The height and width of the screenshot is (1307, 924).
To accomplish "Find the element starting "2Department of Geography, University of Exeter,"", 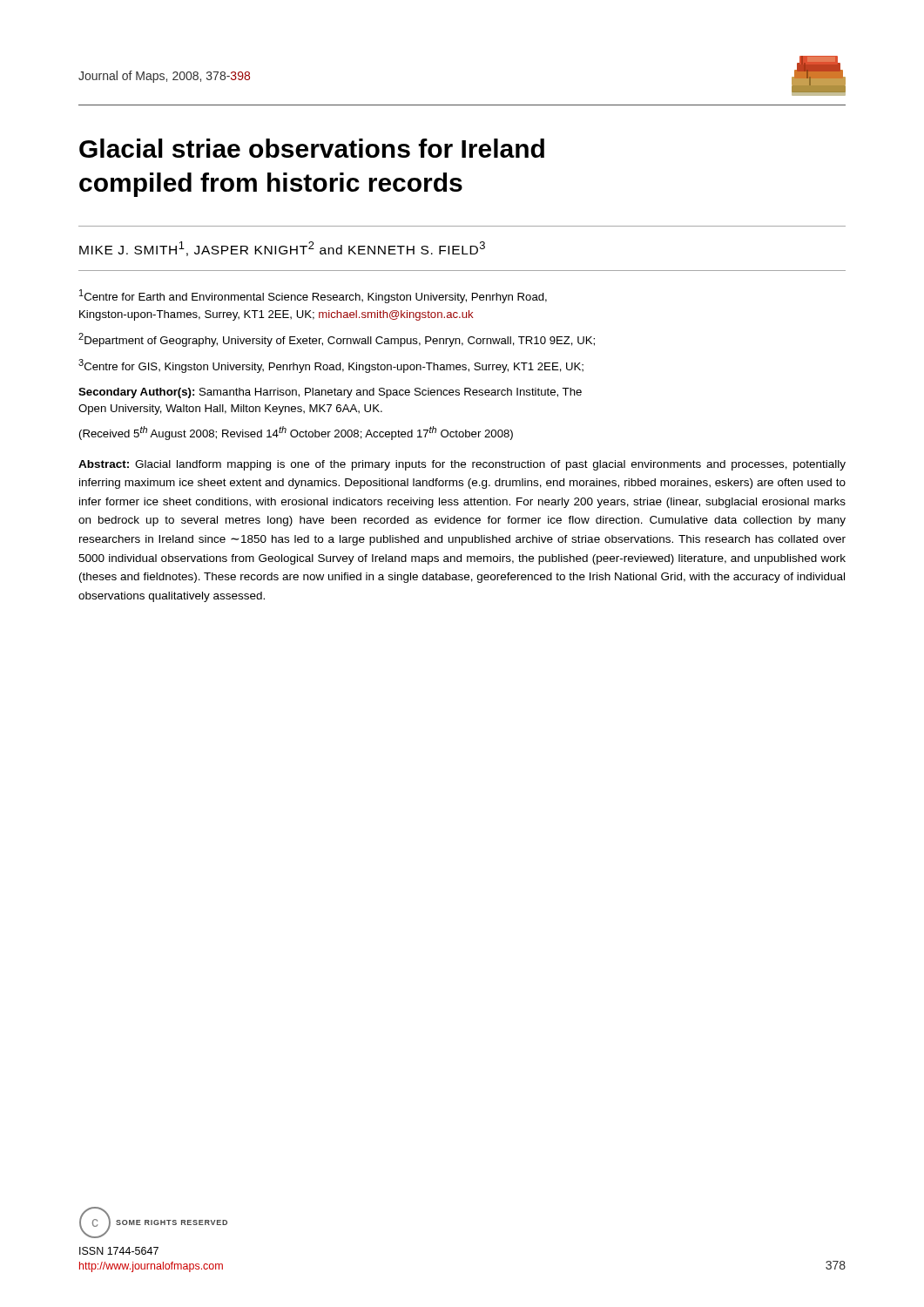I will [x=337, y=339].
